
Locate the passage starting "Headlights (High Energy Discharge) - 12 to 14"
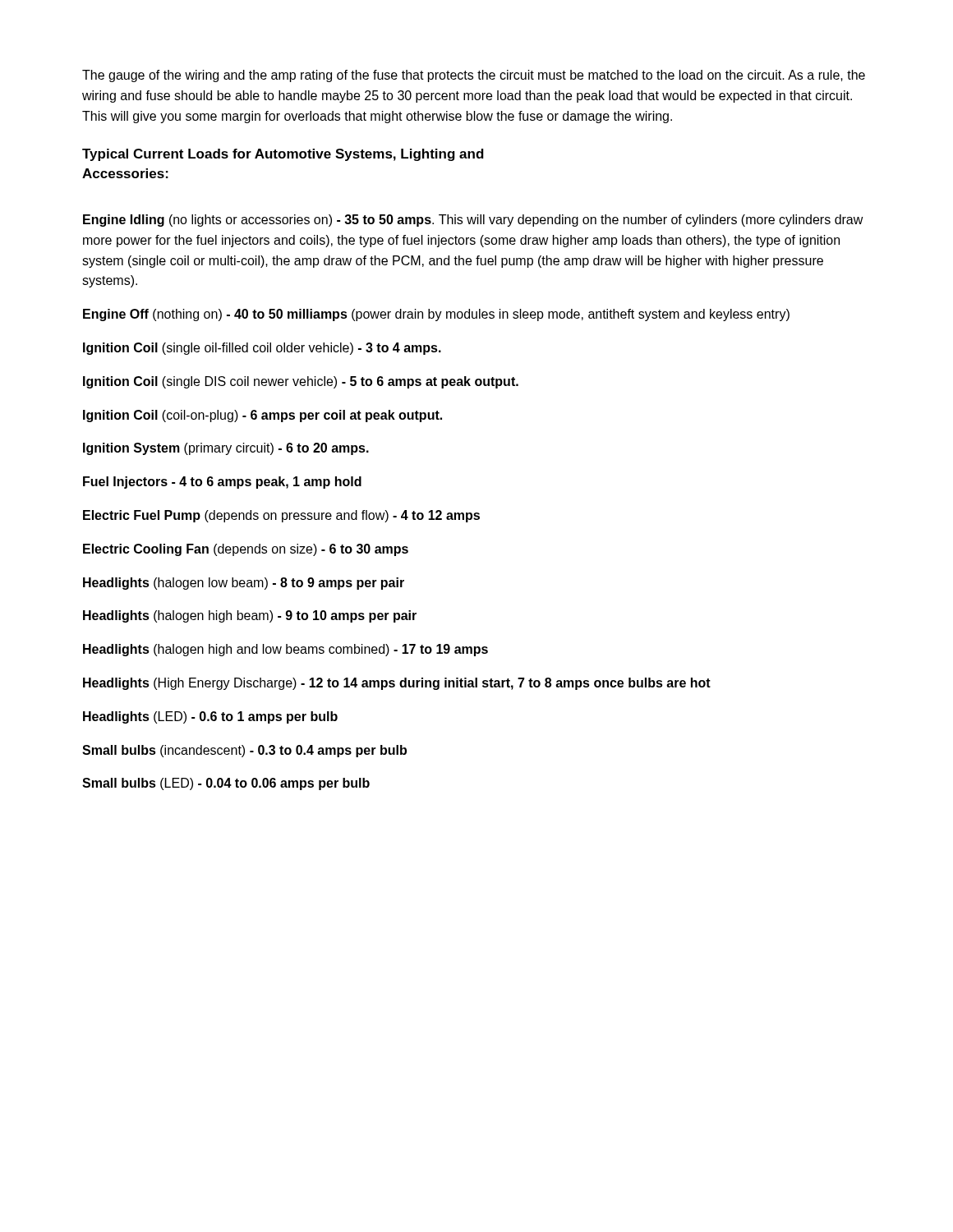coord(476,684)
